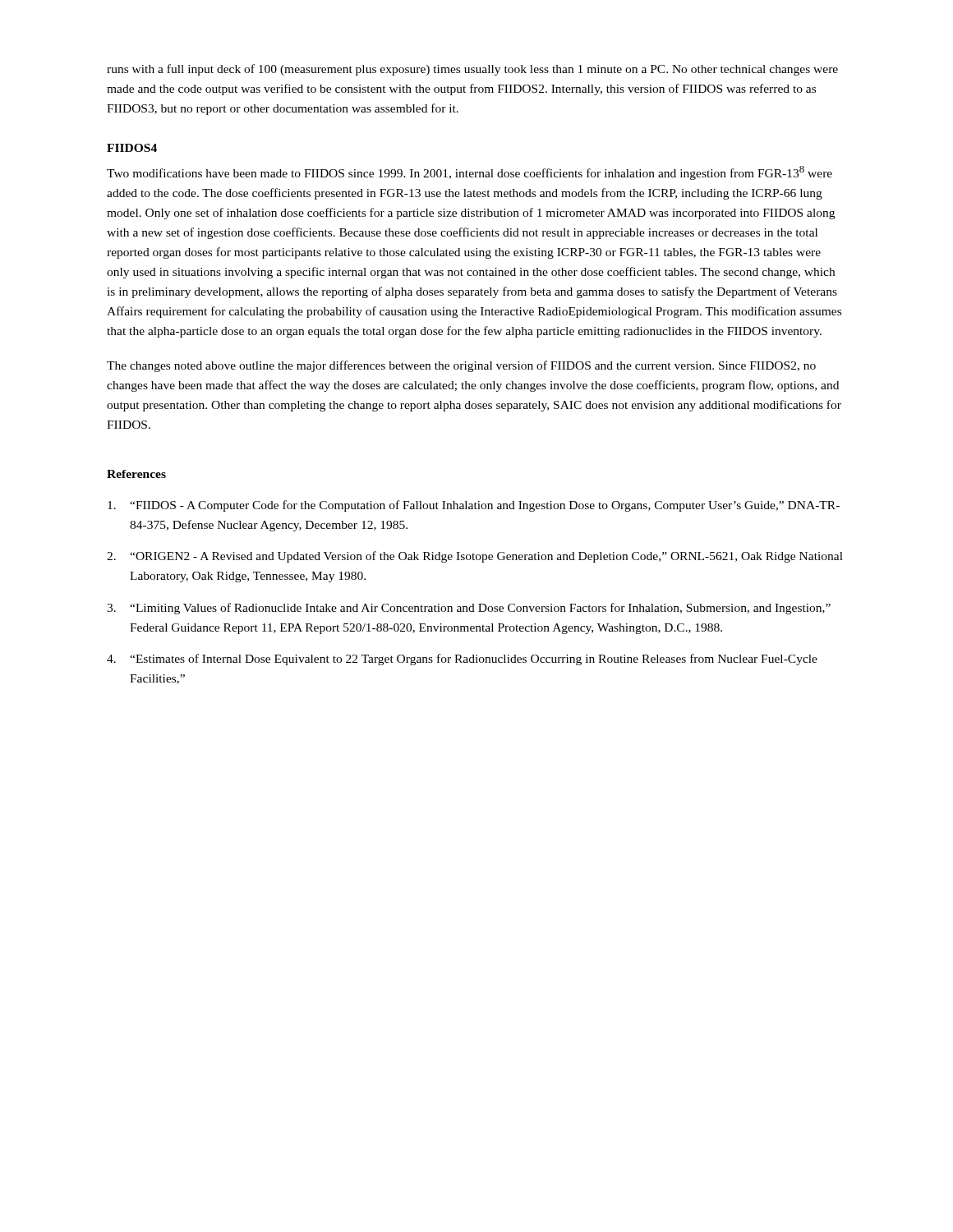
Task: Where is the passage that starts "2. “ORIGEN2 - A Revised"?
Action: 476,566
